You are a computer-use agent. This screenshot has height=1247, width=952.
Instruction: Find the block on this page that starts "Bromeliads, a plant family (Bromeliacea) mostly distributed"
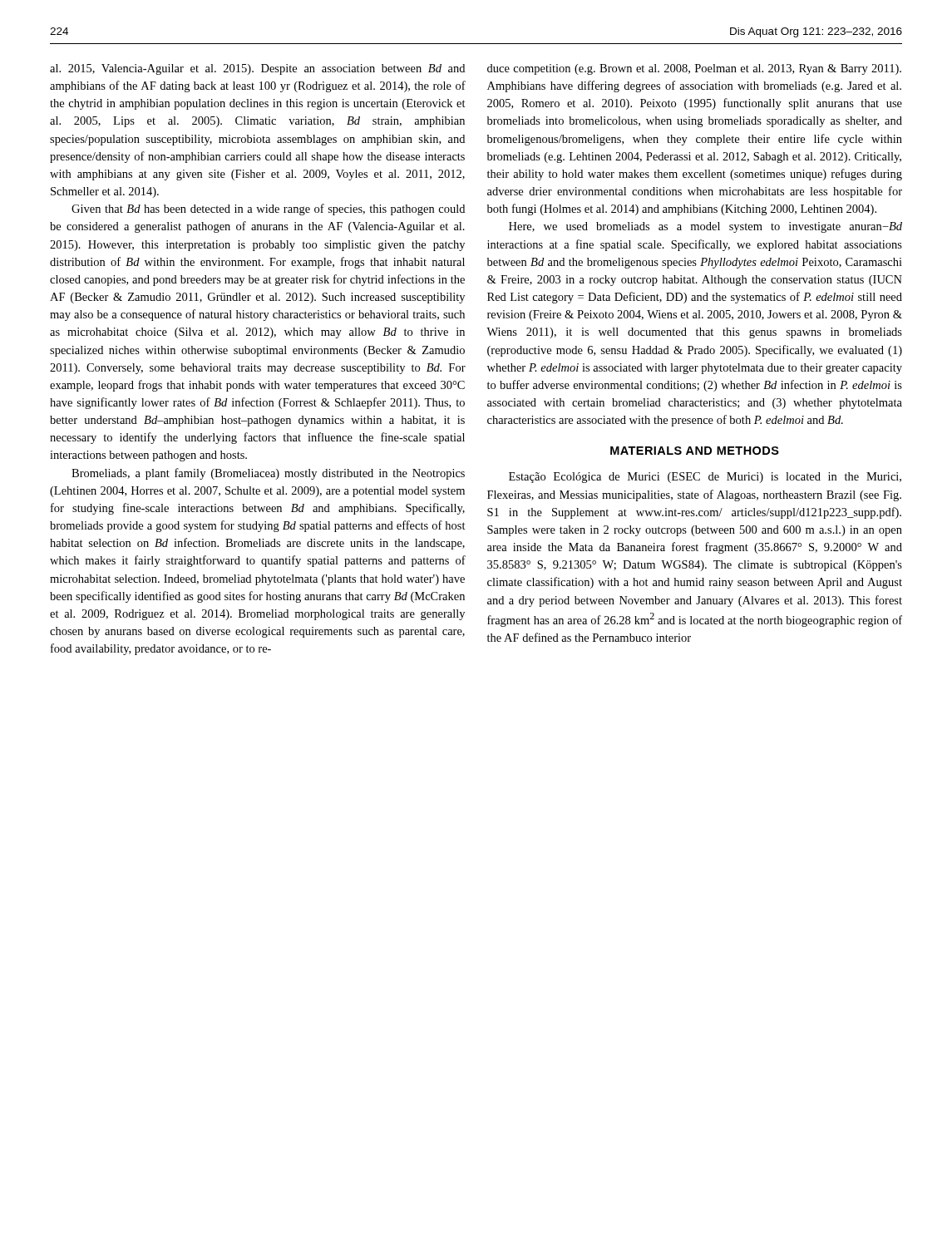coord(258,561)
